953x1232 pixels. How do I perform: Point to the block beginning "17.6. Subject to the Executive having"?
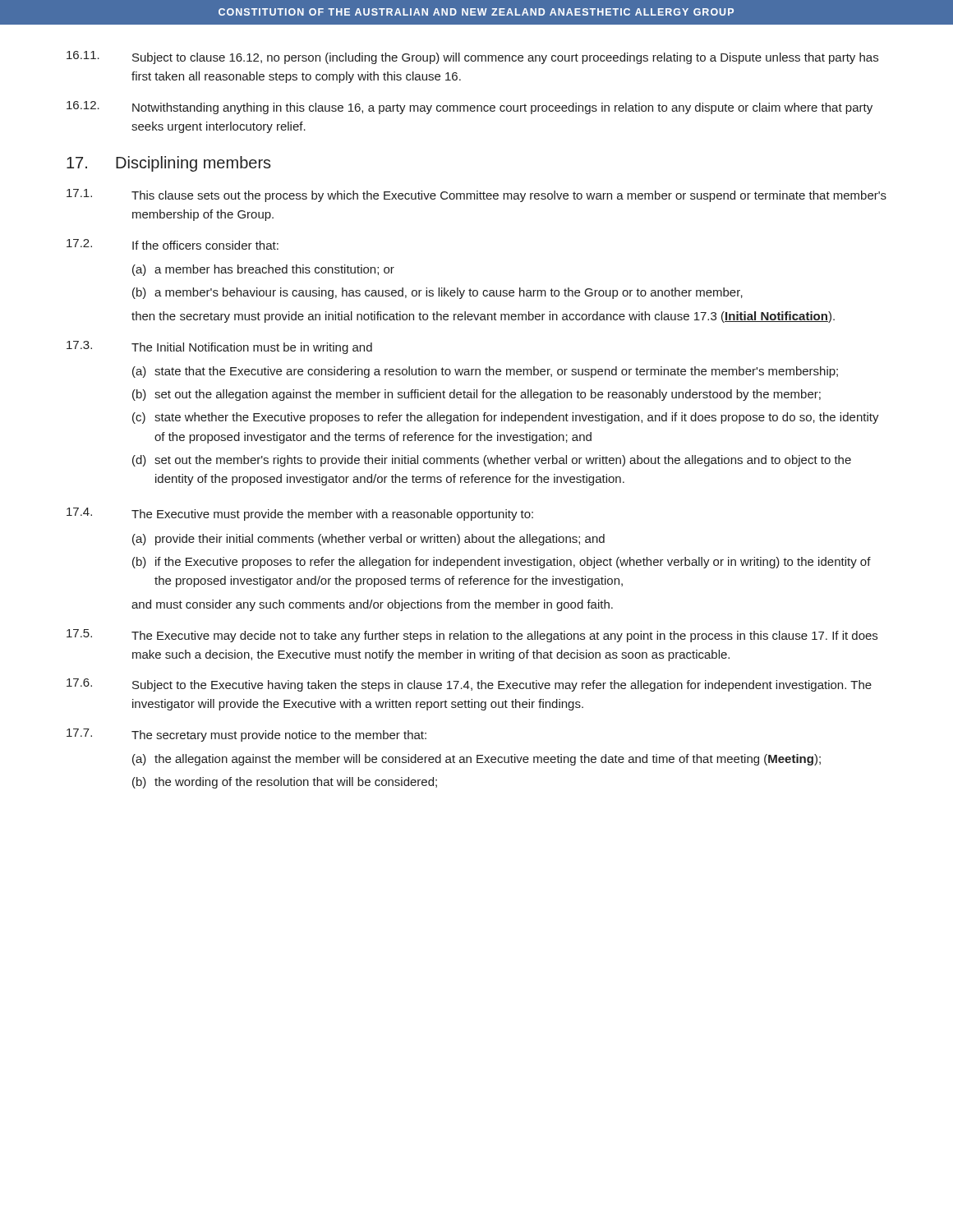[476, 694]
